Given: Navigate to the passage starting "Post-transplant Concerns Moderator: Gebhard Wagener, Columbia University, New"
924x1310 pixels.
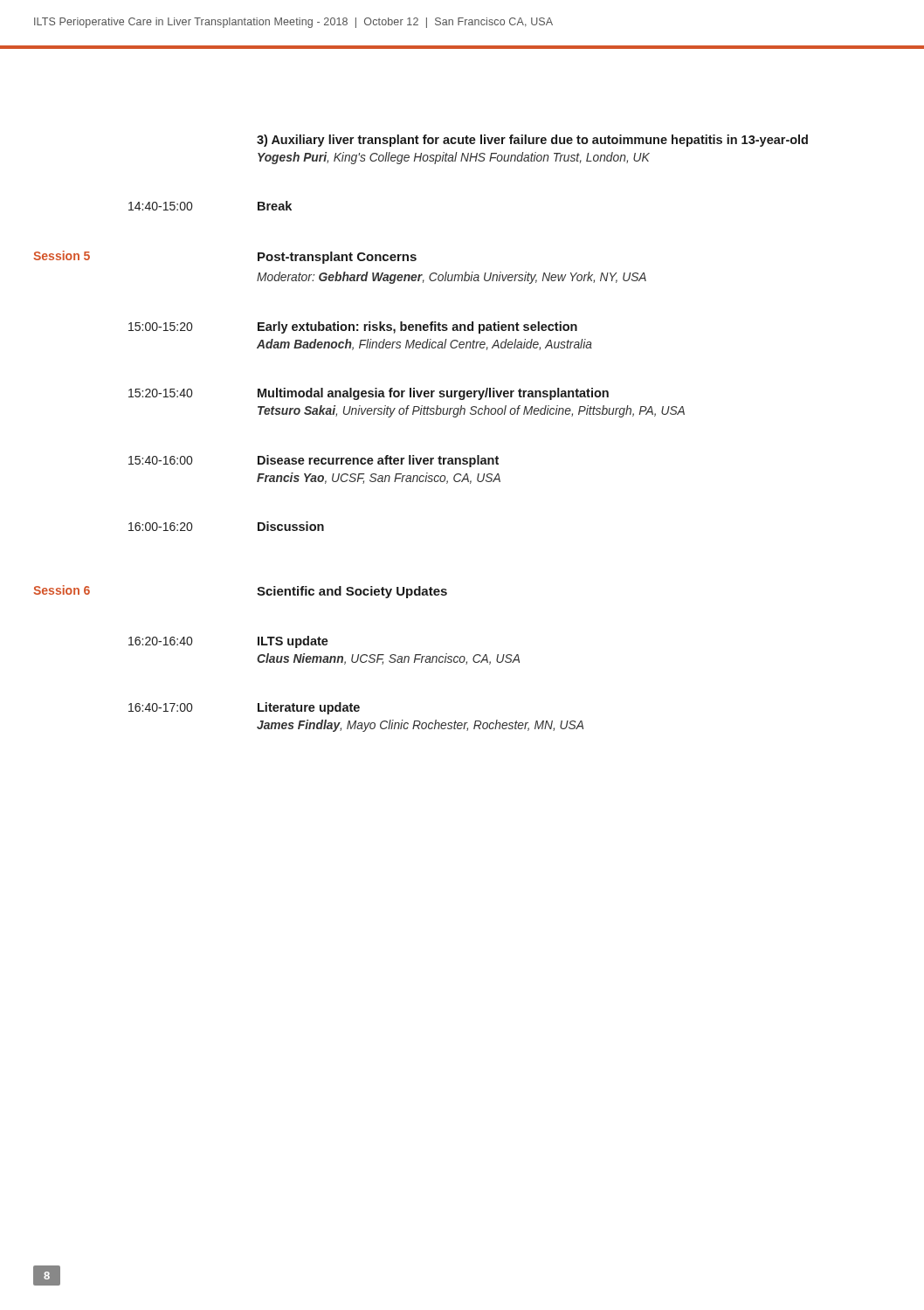Looking at the screenshot, I should [574, 267].
